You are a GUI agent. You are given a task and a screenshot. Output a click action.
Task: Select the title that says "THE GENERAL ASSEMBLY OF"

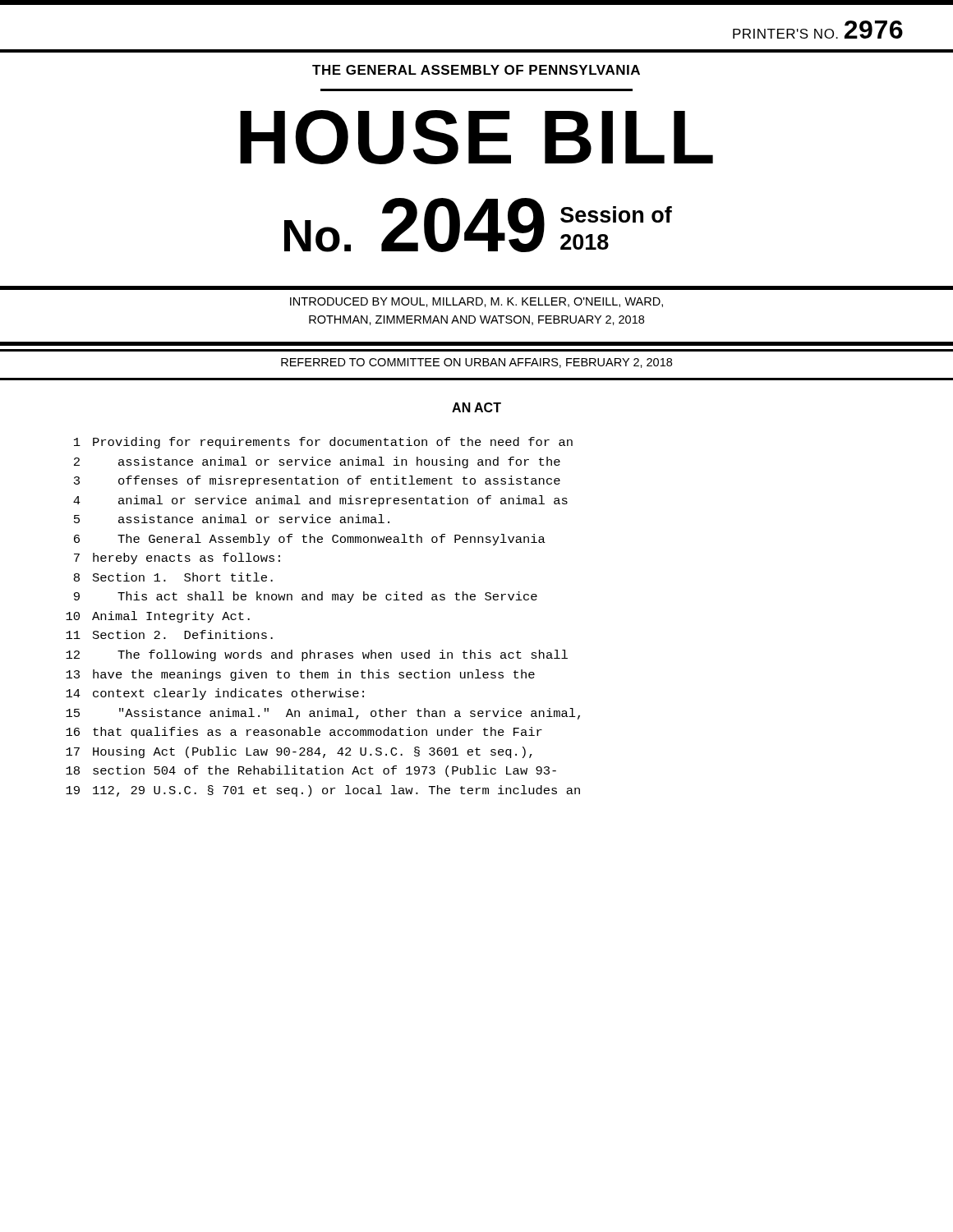[x=476, y=70]
